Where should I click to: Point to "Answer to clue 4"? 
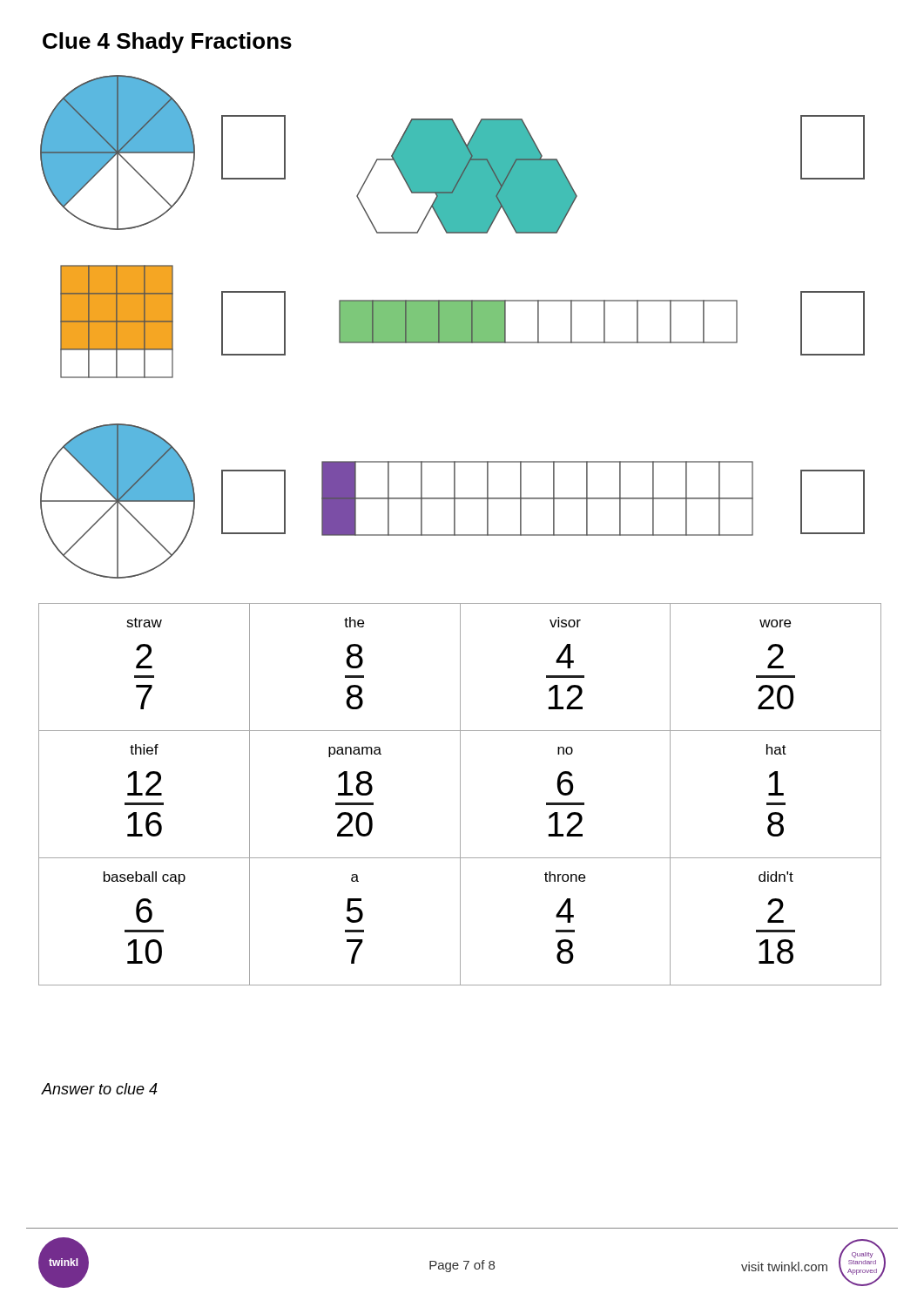tap(100, 1089)
